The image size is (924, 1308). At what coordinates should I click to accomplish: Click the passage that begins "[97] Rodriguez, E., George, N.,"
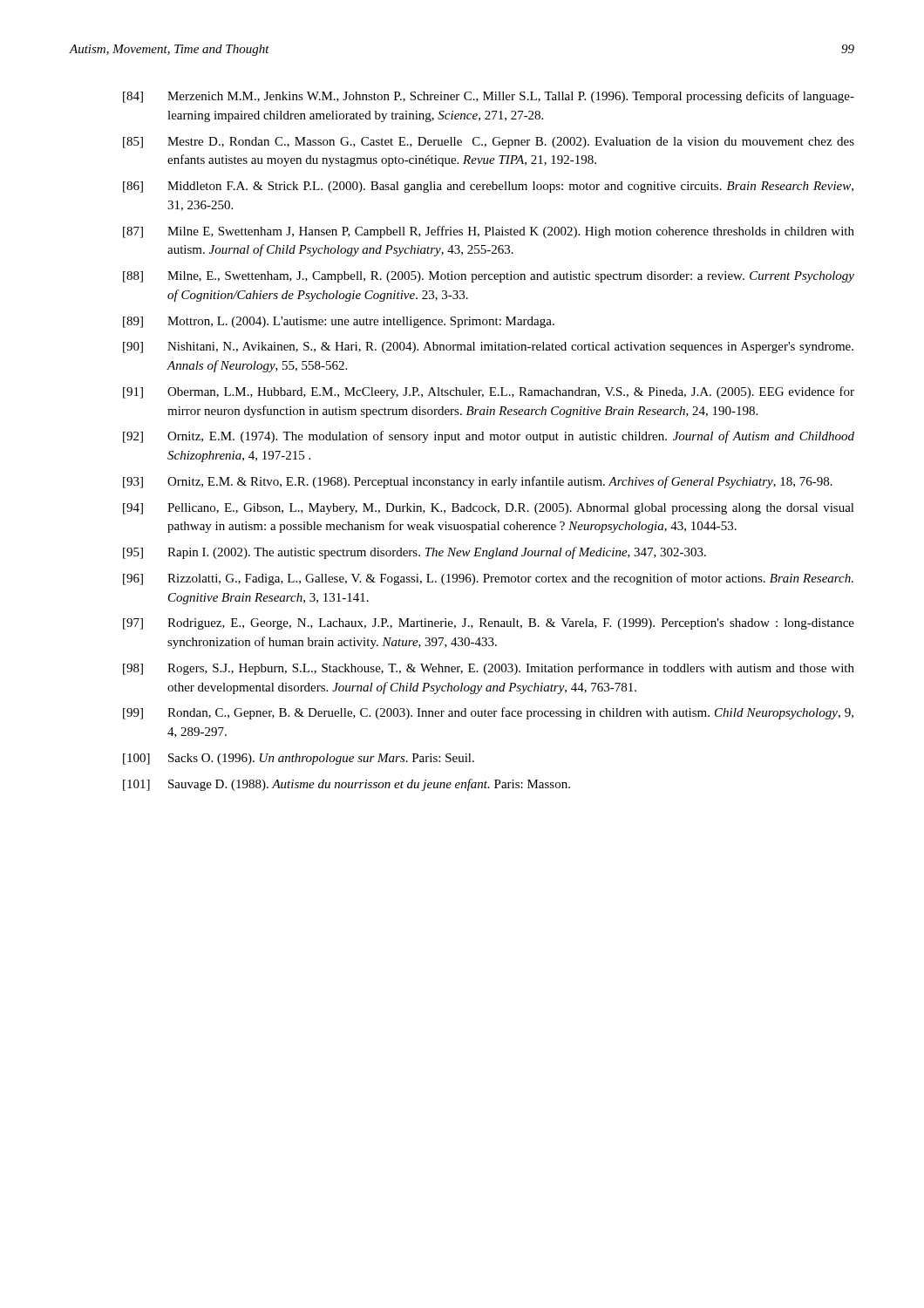488,633
